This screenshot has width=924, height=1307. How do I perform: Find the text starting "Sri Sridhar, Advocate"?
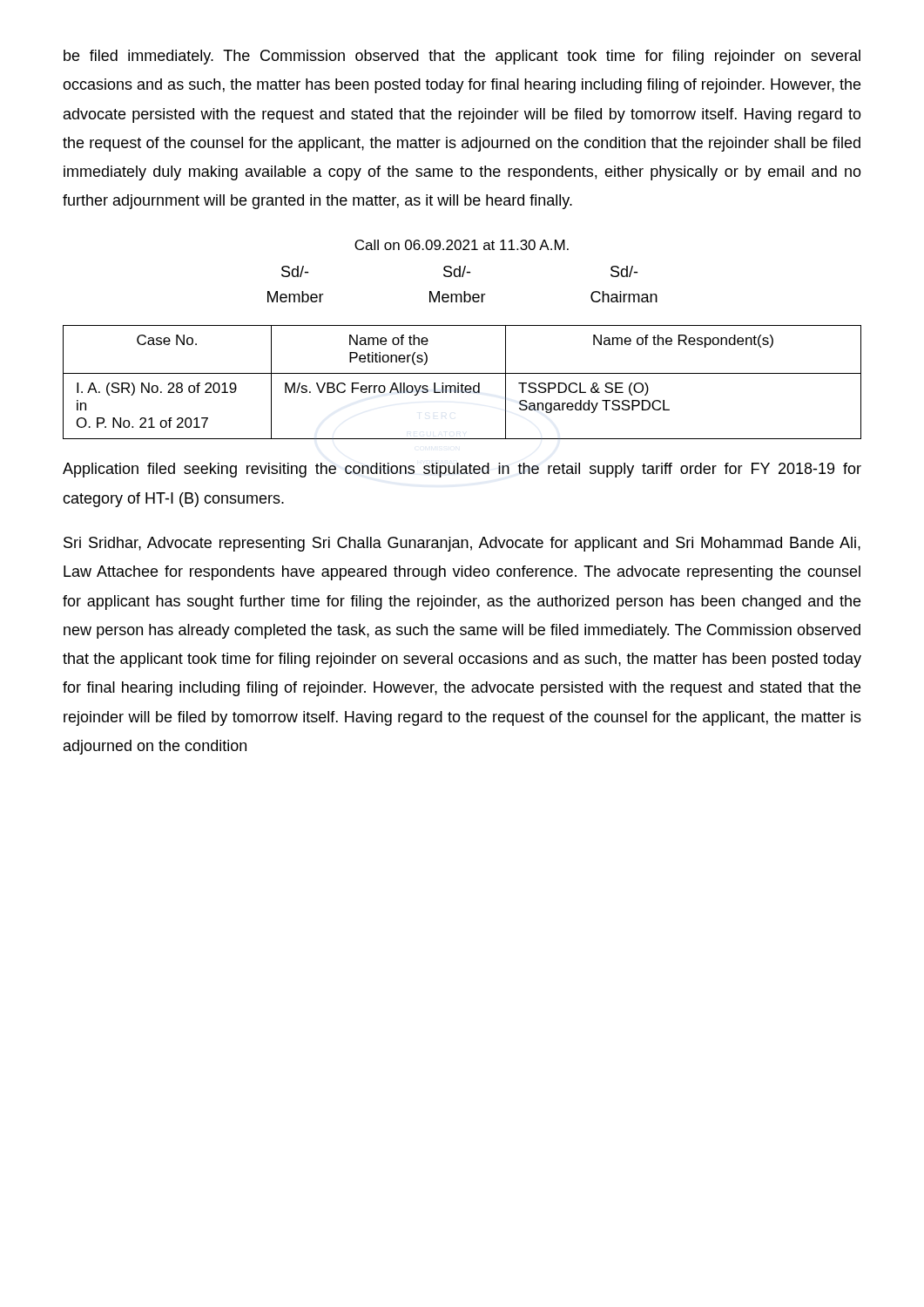point(462,644)
